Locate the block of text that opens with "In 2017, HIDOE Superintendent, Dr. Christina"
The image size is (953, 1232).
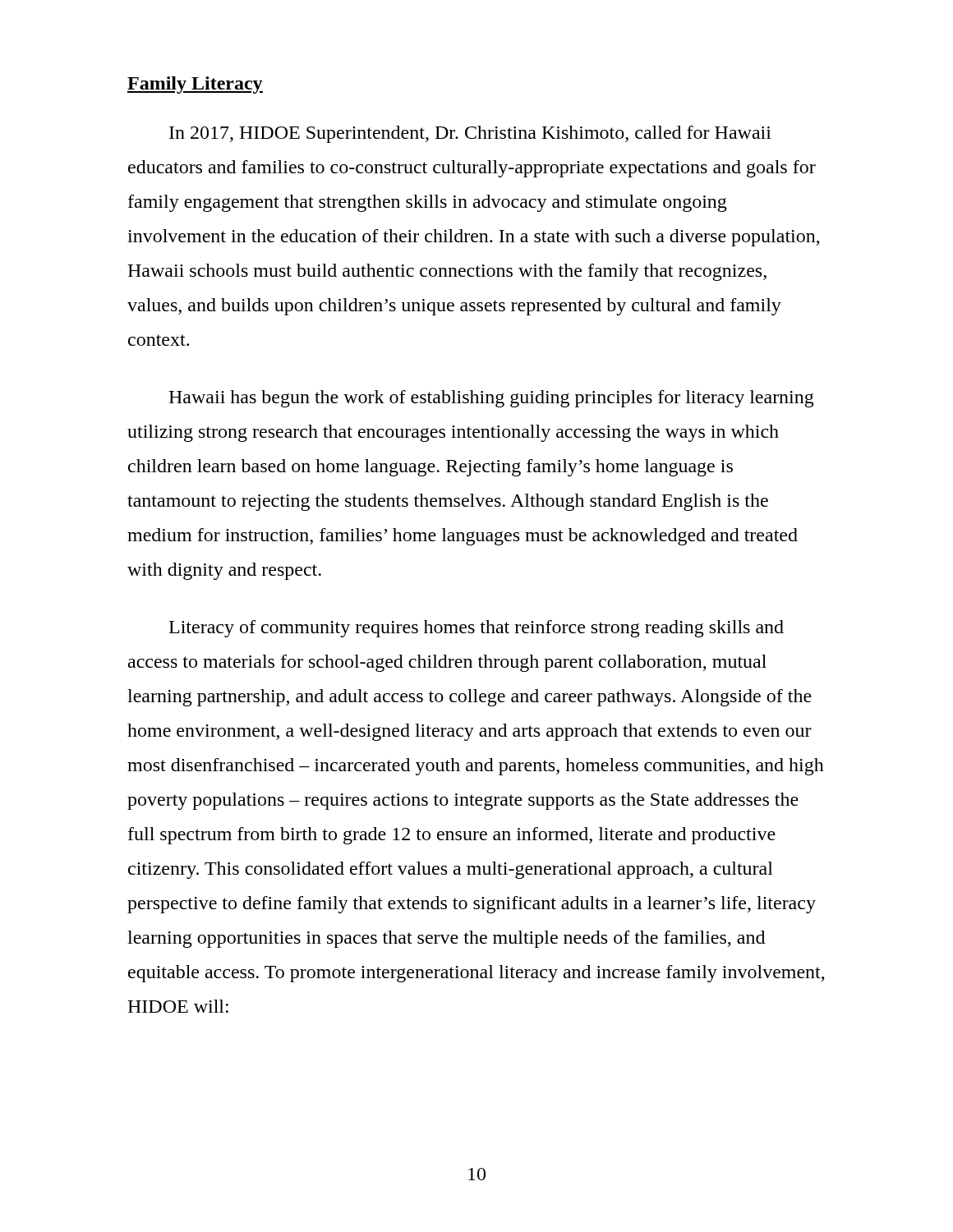[474, 236]
